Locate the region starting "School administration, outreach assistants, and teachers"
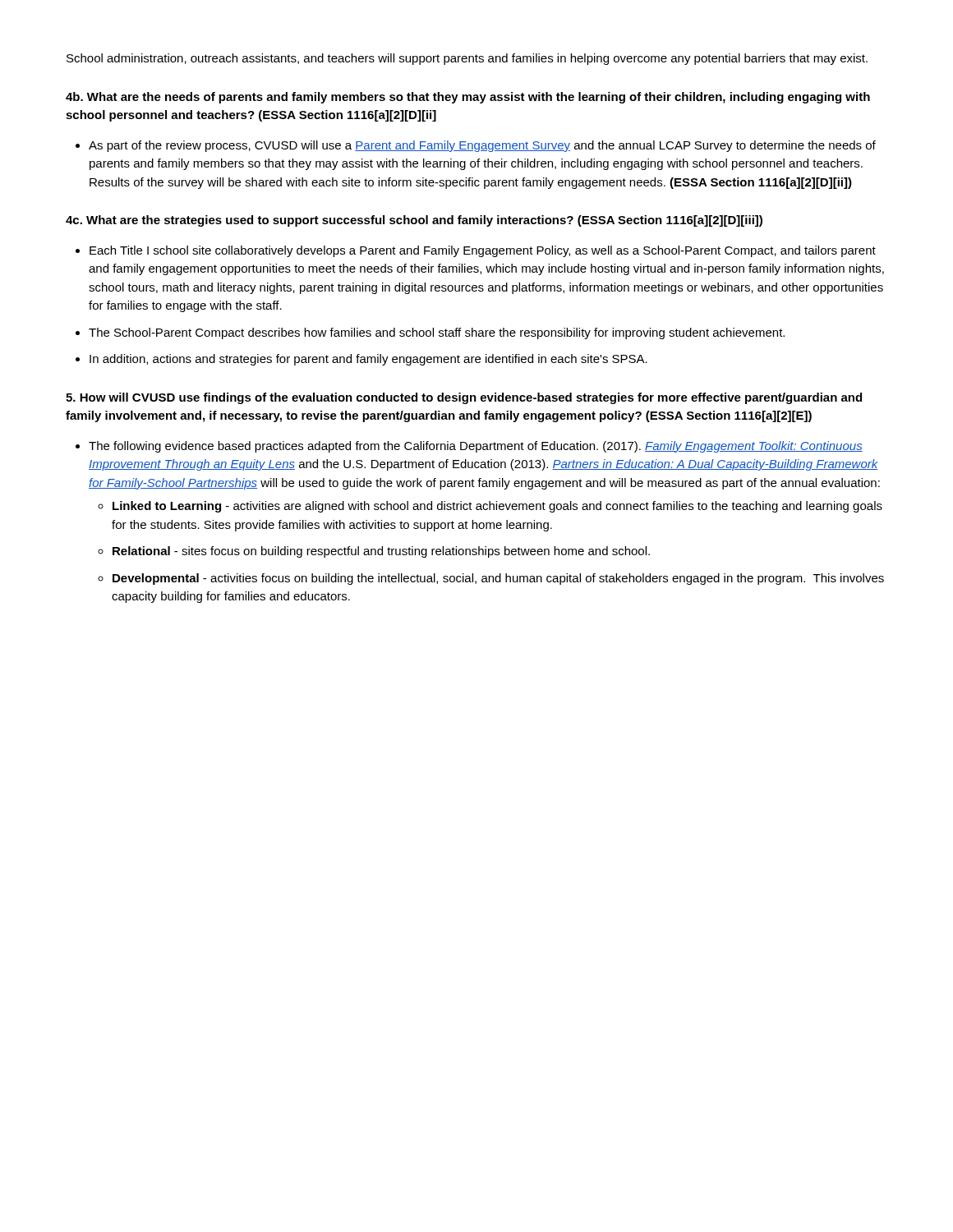Image resolution: width=953 pixels, height=1232 pixels. coord(467,58)
